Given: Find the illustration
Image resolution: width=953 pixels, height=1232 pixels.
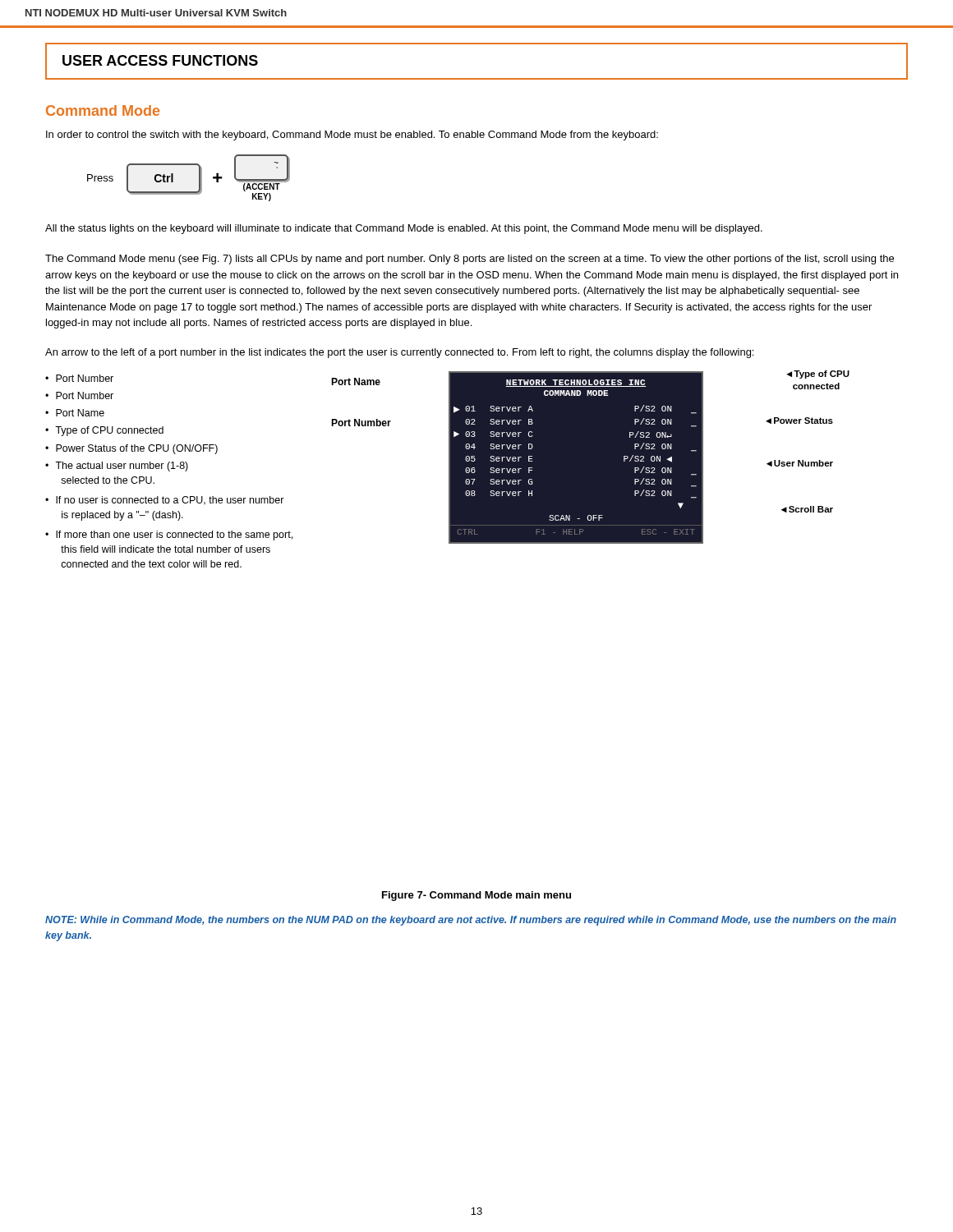Looking at the screenshot, I should pos(497,178).
